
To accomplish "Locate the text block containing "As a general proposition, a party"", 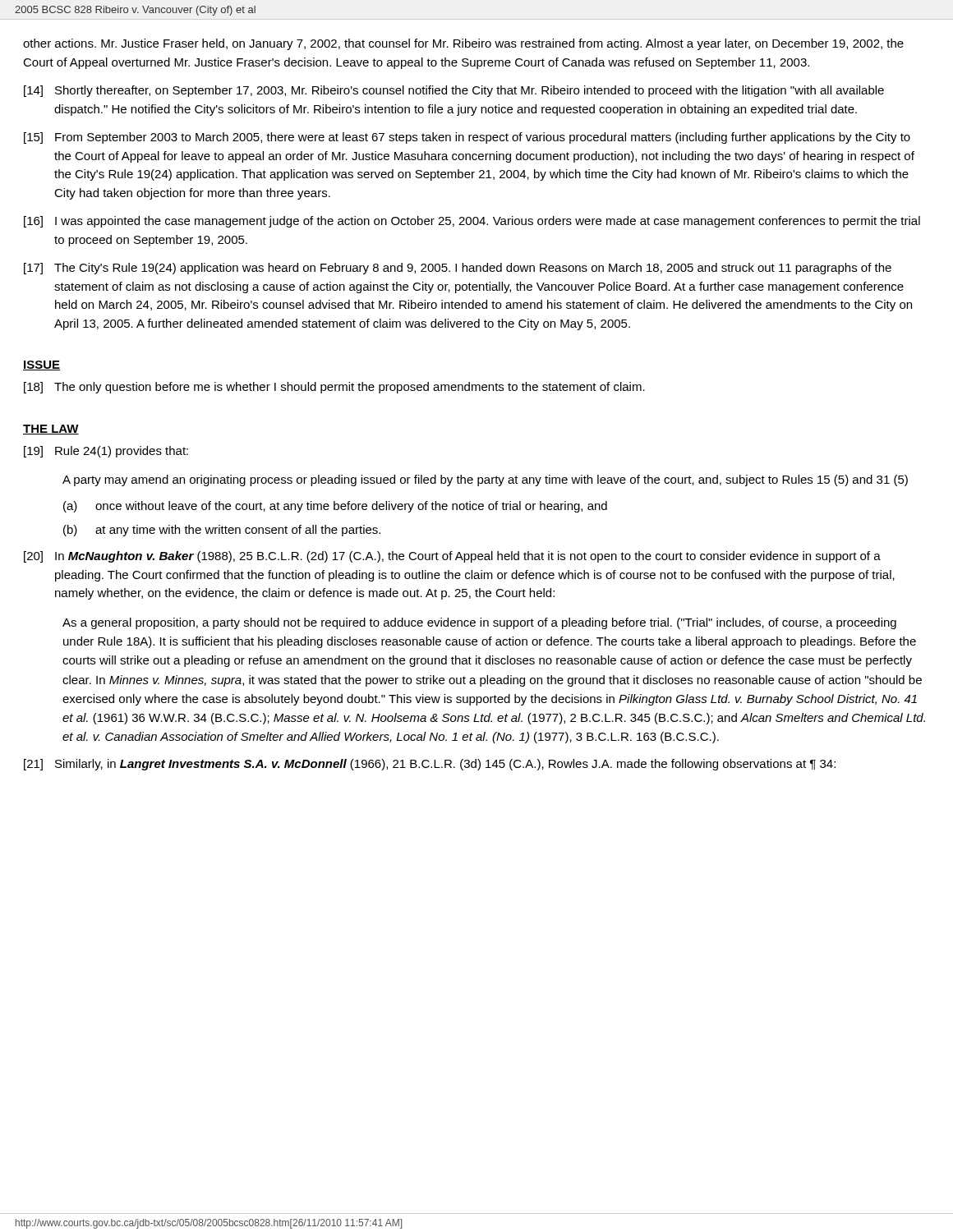I will (x=495, y=679).
